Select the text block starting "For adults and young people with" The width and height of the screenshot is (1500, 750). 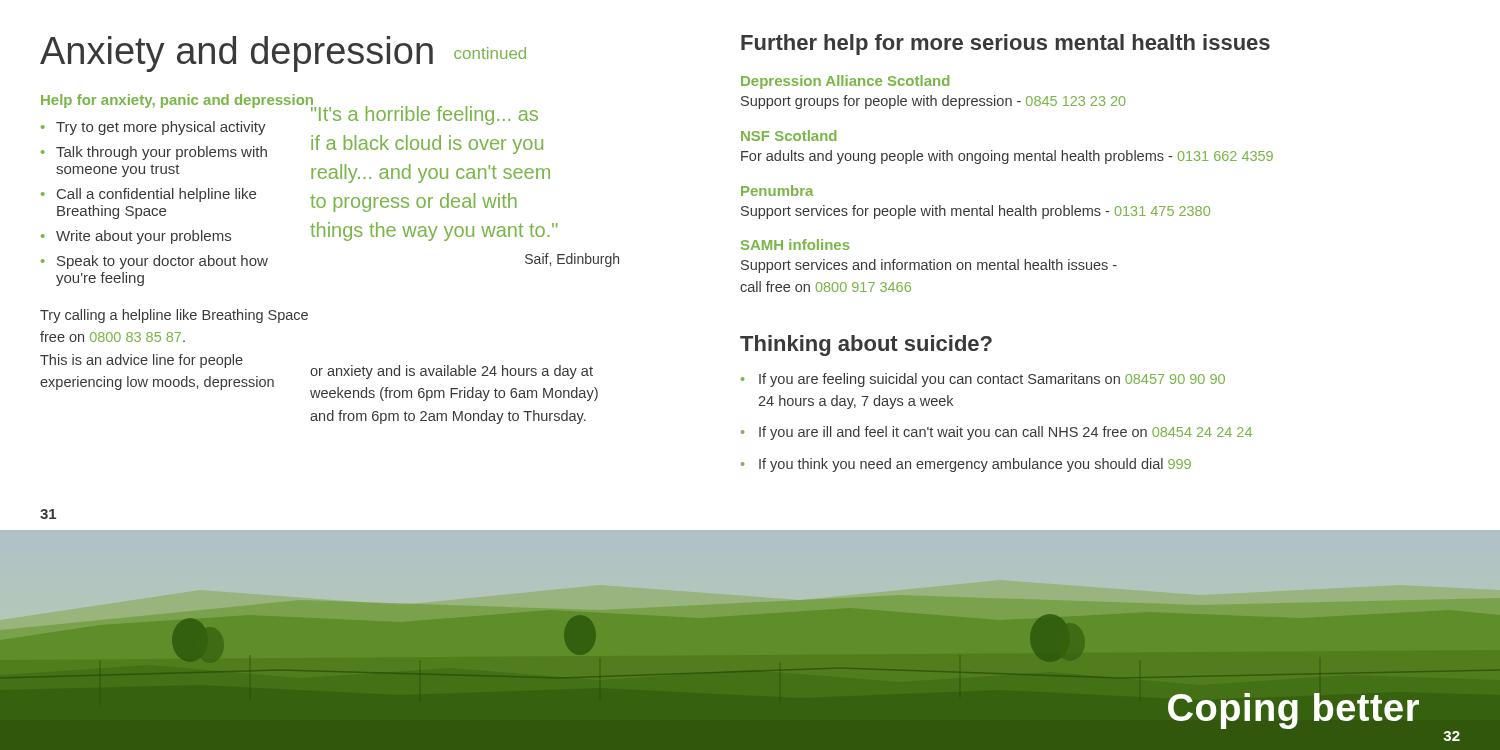(x=1100, y=157)
